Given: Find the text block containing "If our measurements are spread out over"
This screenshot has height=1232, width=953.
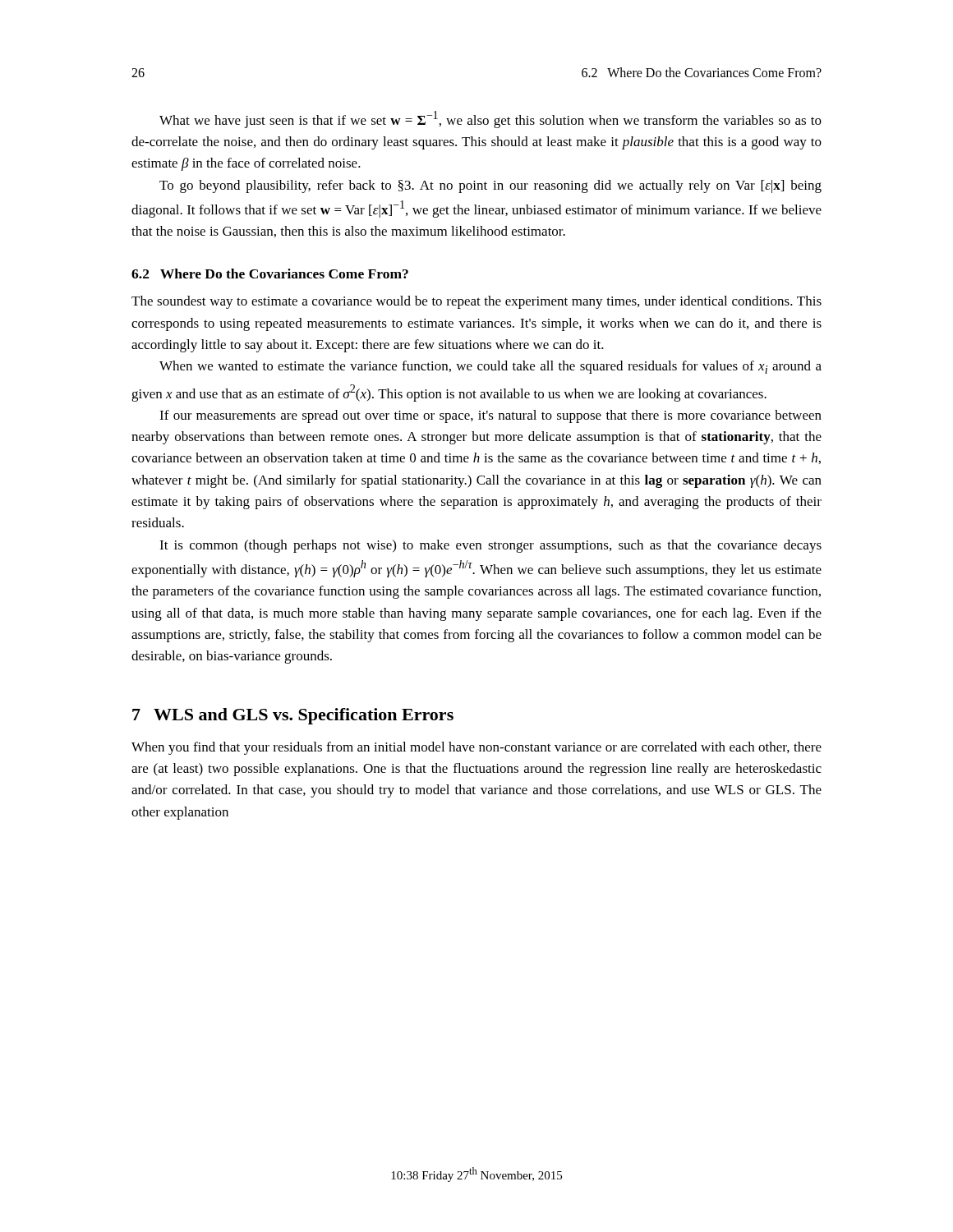Looking at the screenshot, I should tap(476, 470).
